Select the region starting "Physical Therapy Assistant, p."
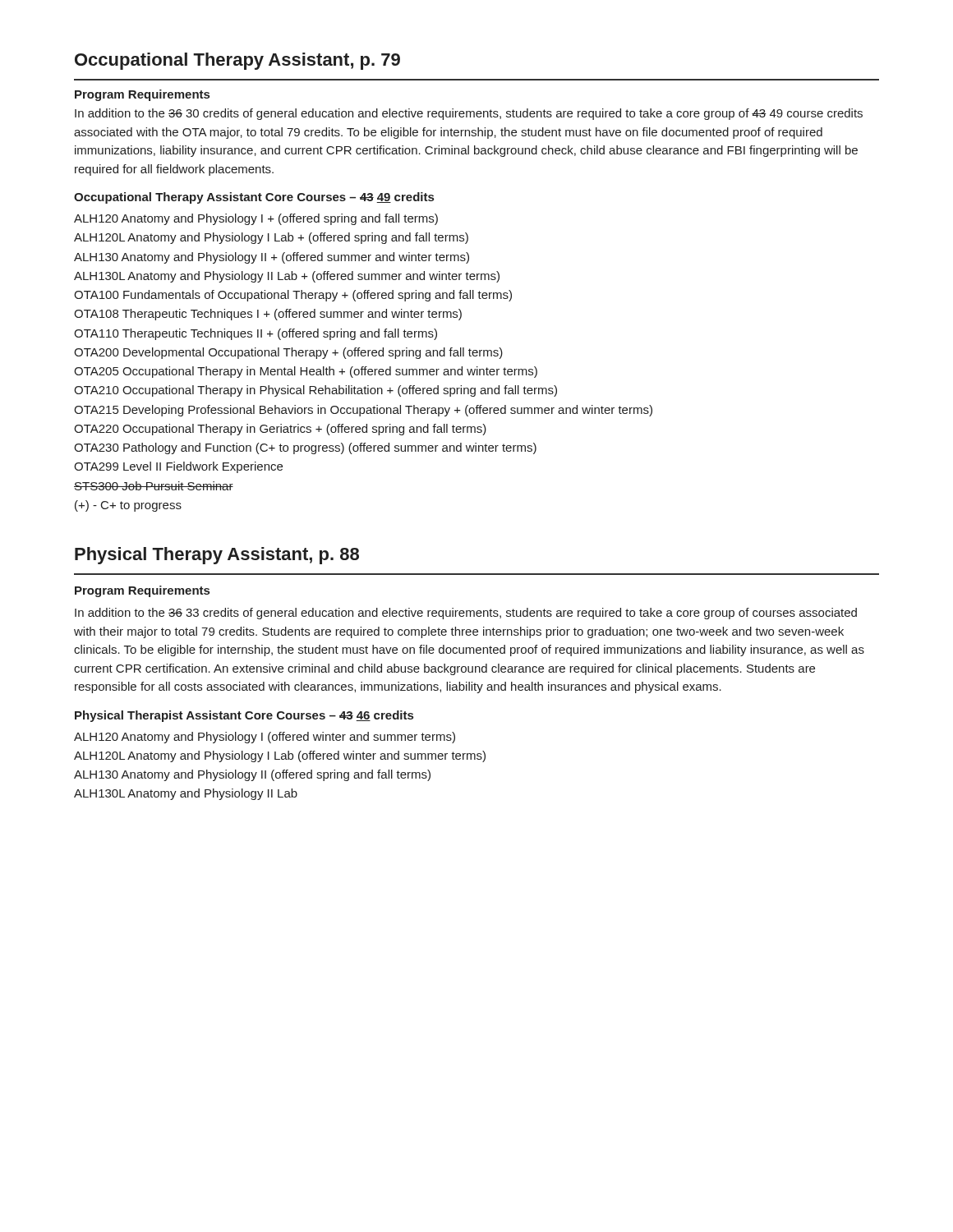 (x=217, y=556)
